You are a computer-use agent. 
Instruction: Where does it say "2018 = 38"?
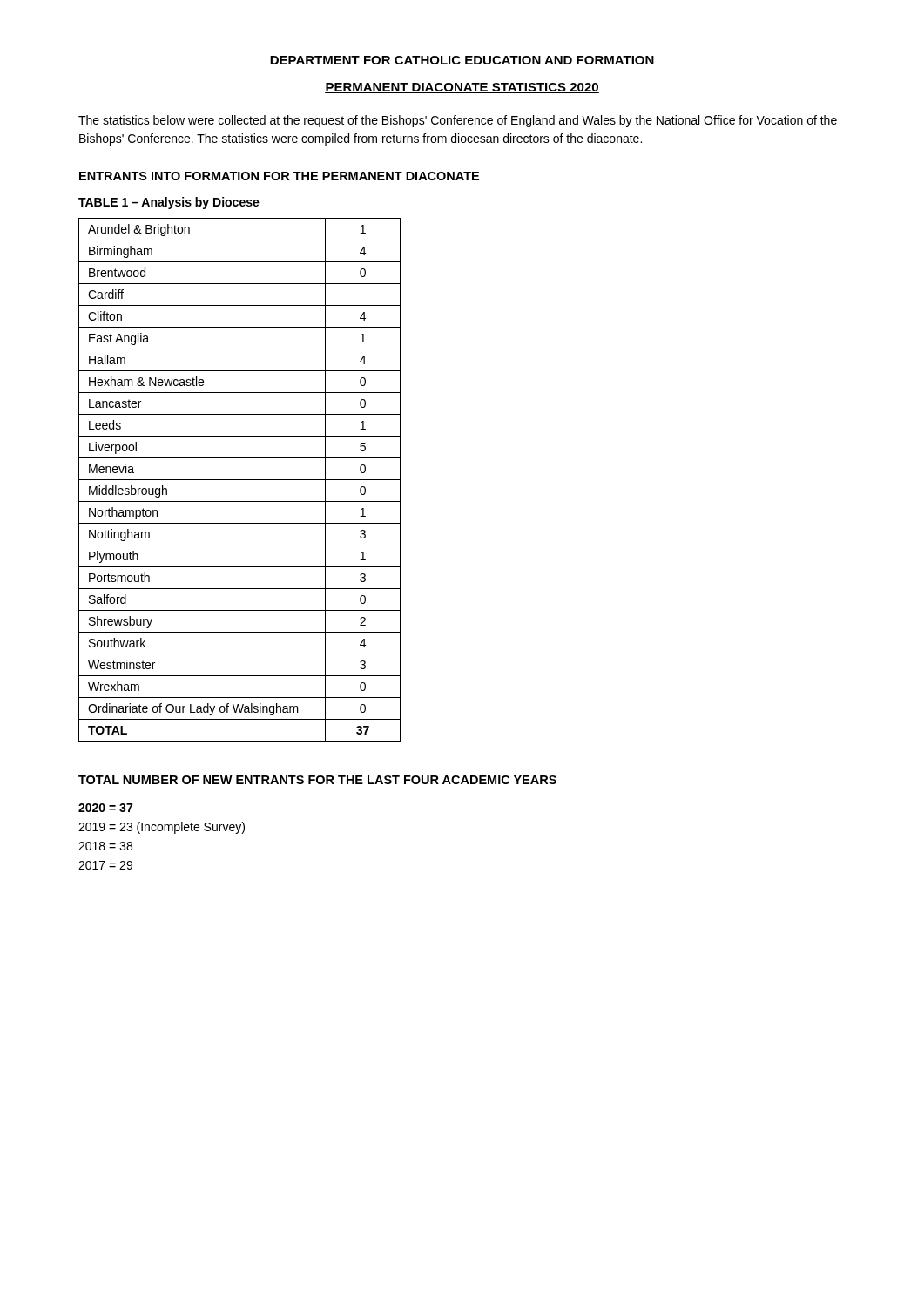tap(106, 846)
